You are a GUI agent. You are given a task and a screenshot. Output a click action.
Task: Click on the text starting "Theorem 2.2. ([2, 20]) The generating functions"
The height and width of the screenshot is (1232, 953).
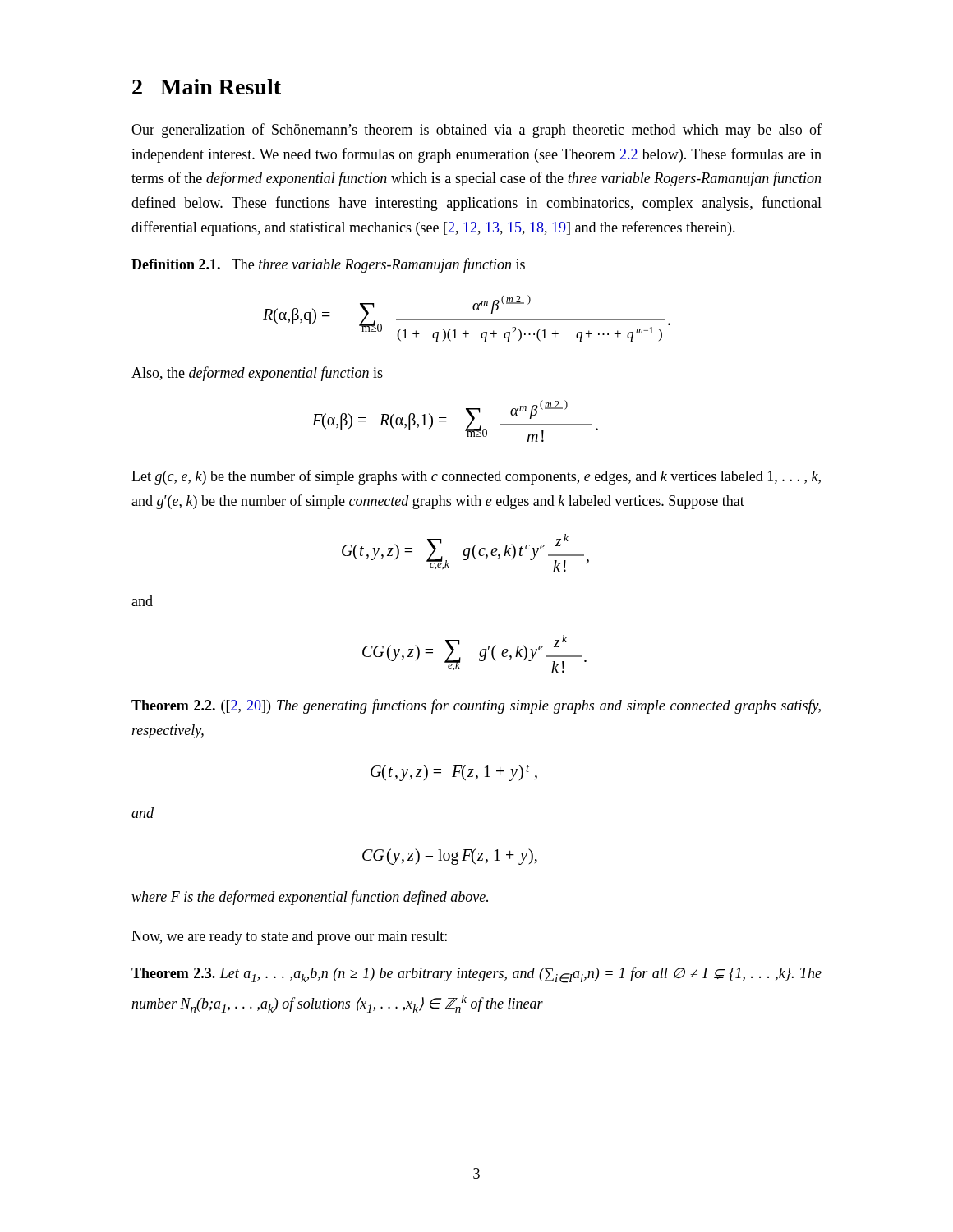(x=476, y=718)
